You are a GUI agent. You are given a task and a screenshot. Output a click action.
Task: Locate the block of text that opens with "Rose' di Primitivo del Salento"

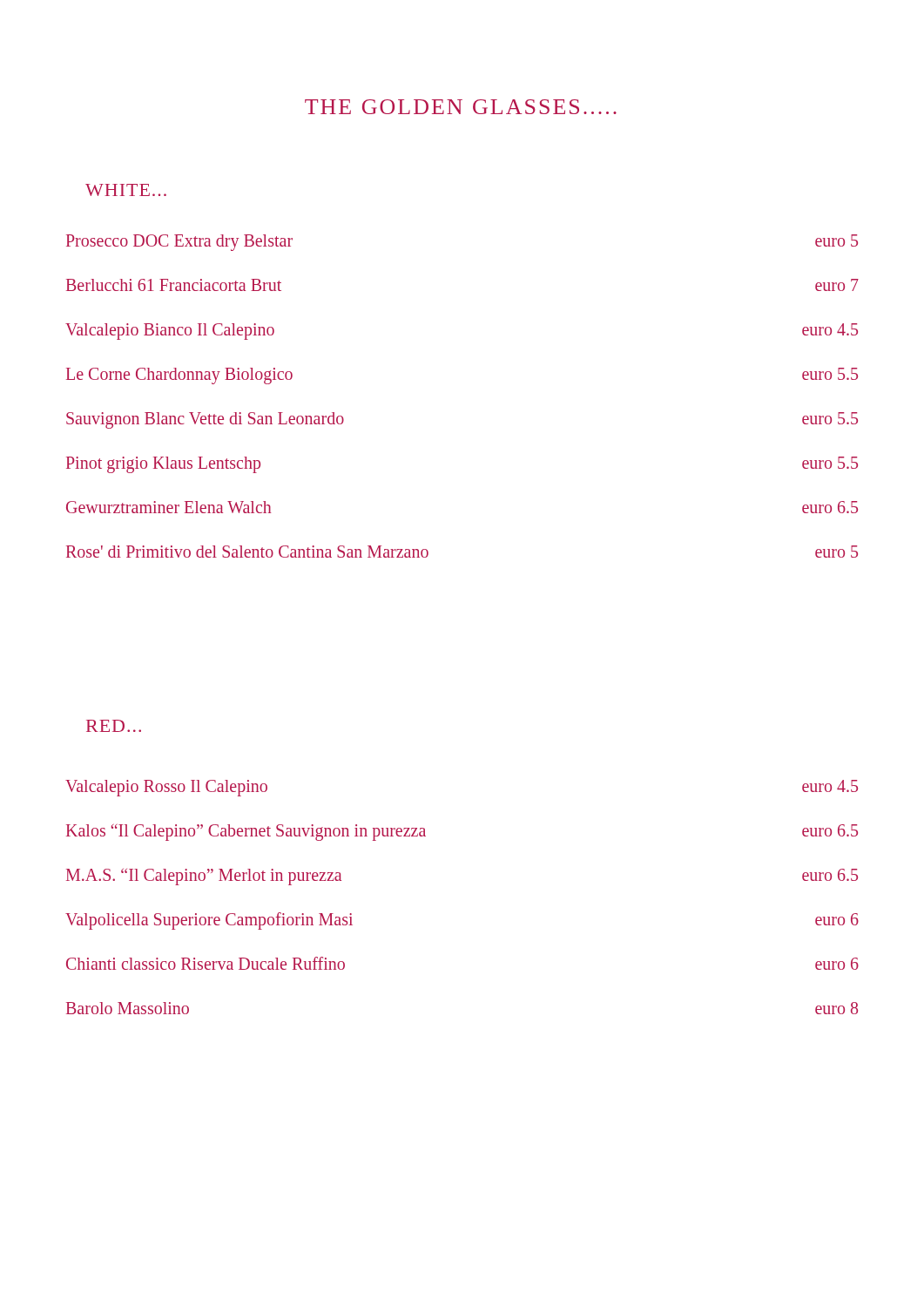[246, 551]
